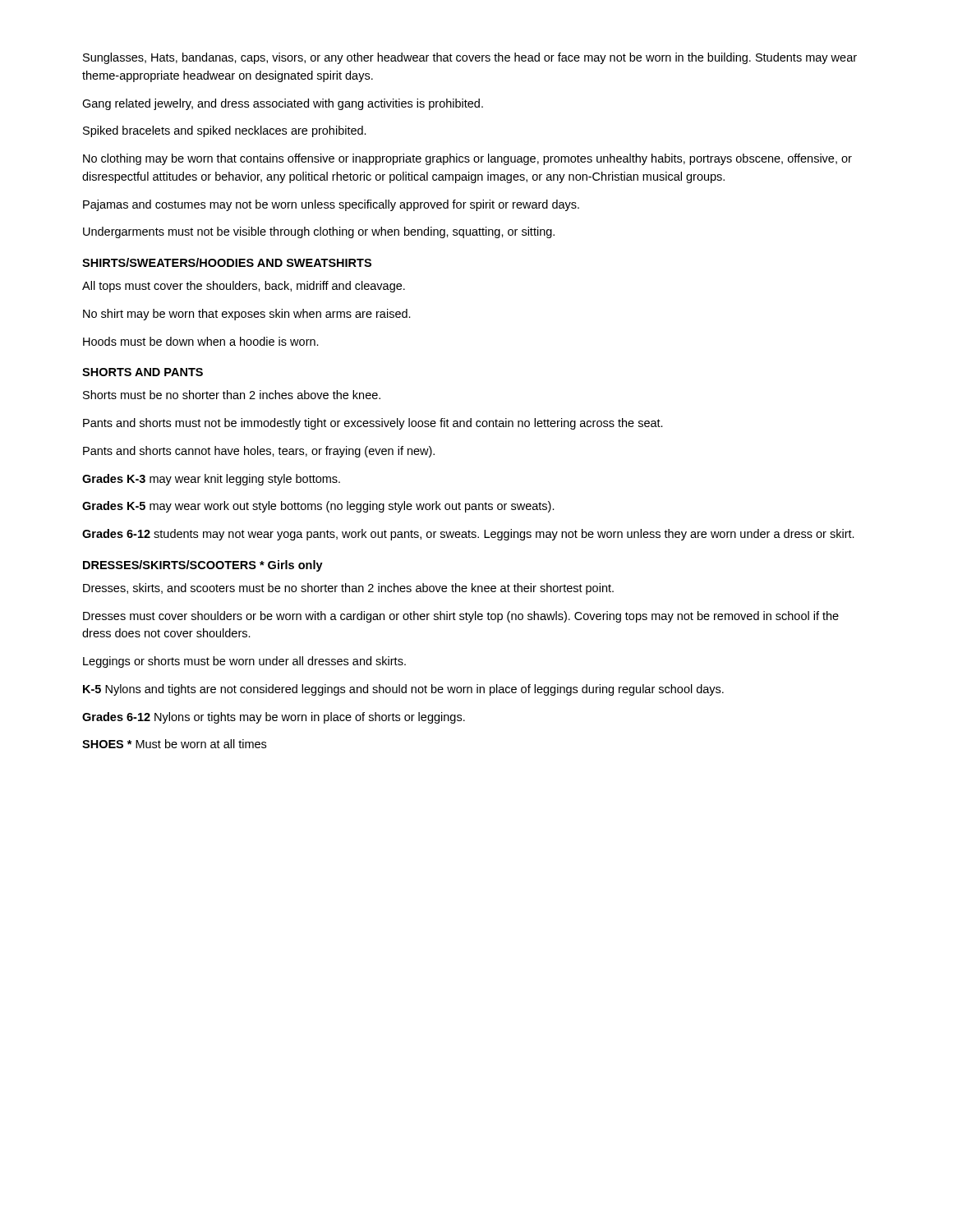Viewport: 953px width, 1232px height.
Task: Locate the passage starting "No shirt may be worn"
Action: click(x=247, y=314)
